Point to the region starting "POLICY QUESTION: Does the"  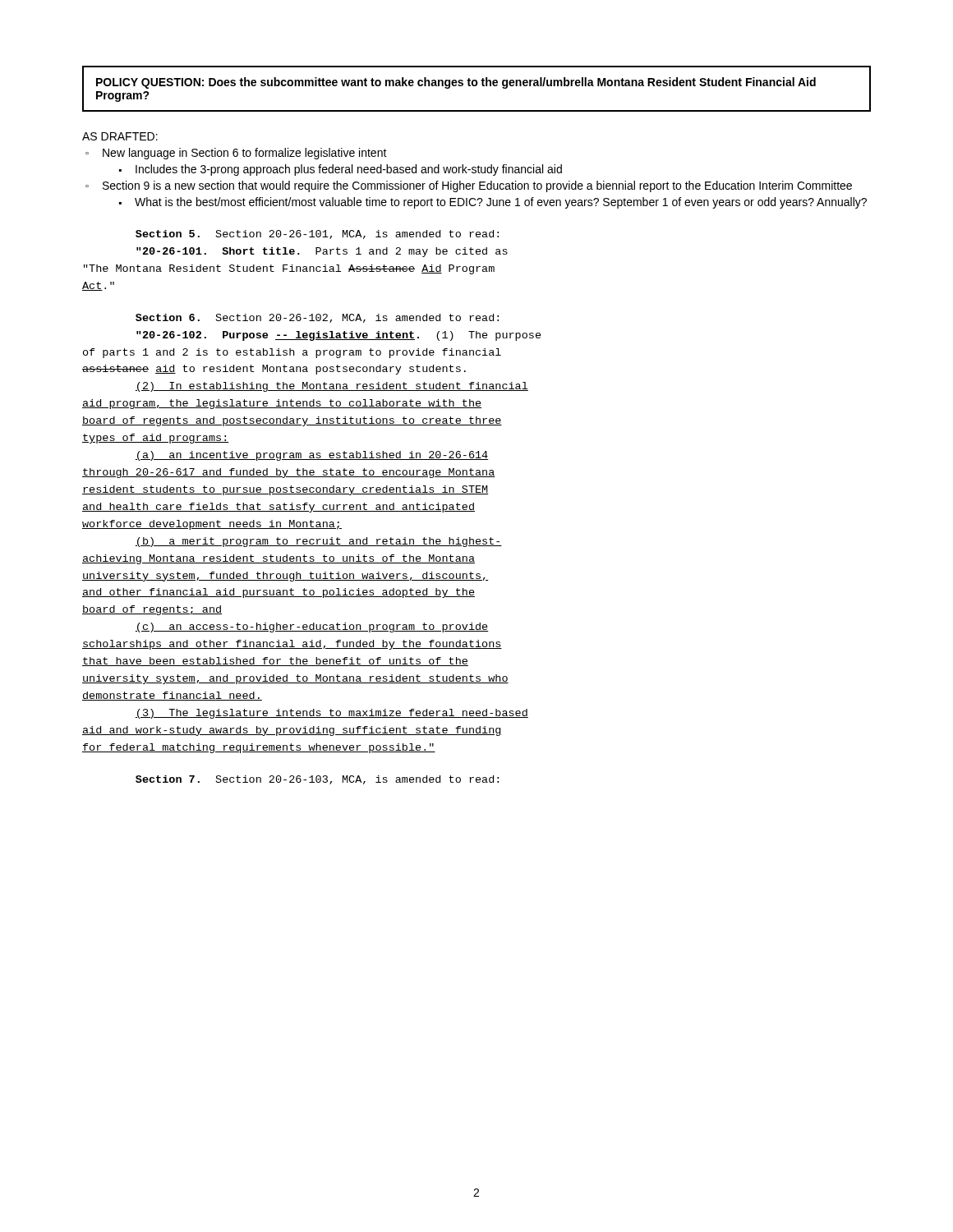coord(476,89)
